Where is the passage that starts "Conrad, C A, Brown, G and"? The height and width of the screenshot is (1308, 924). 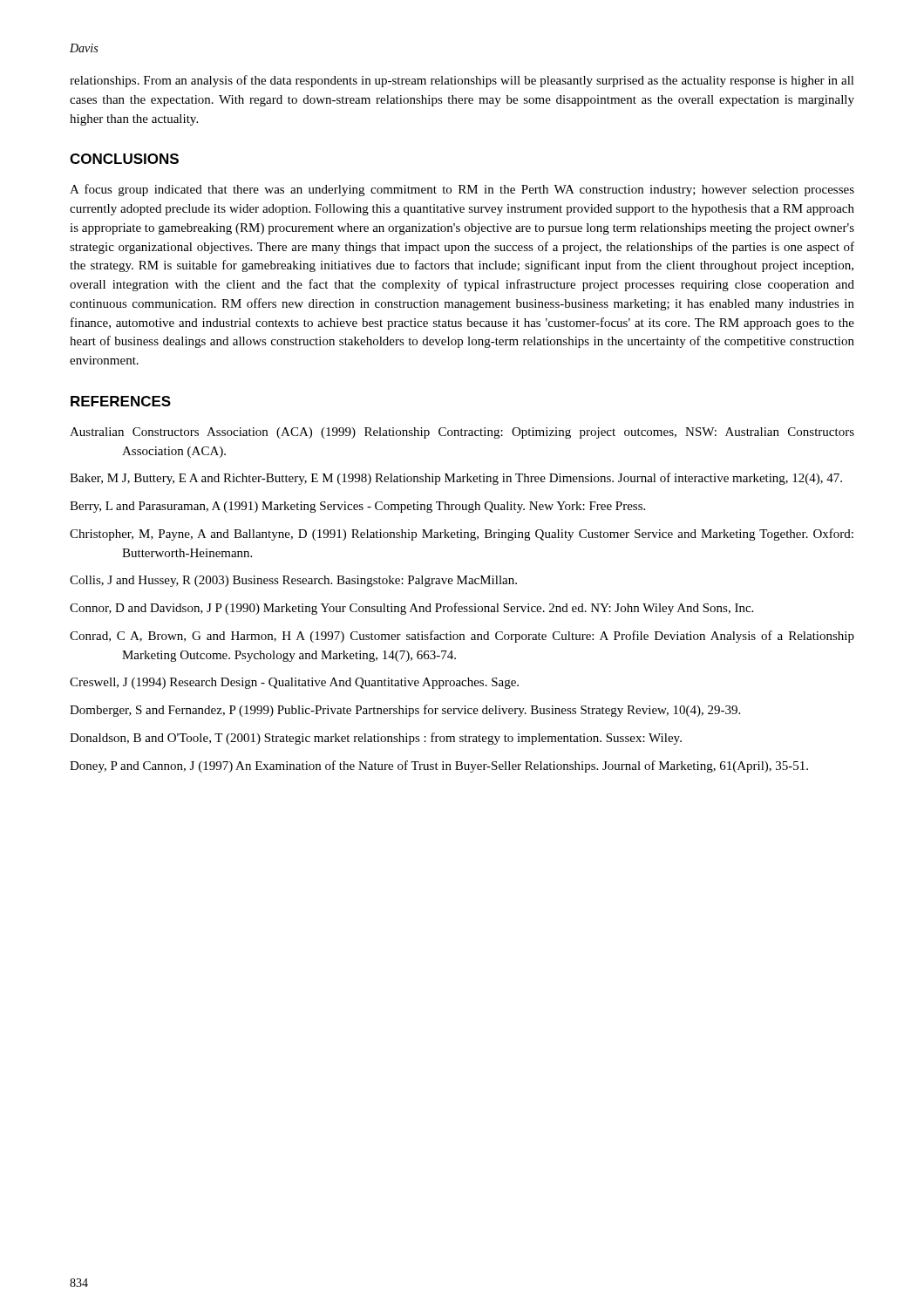point(462,645)
